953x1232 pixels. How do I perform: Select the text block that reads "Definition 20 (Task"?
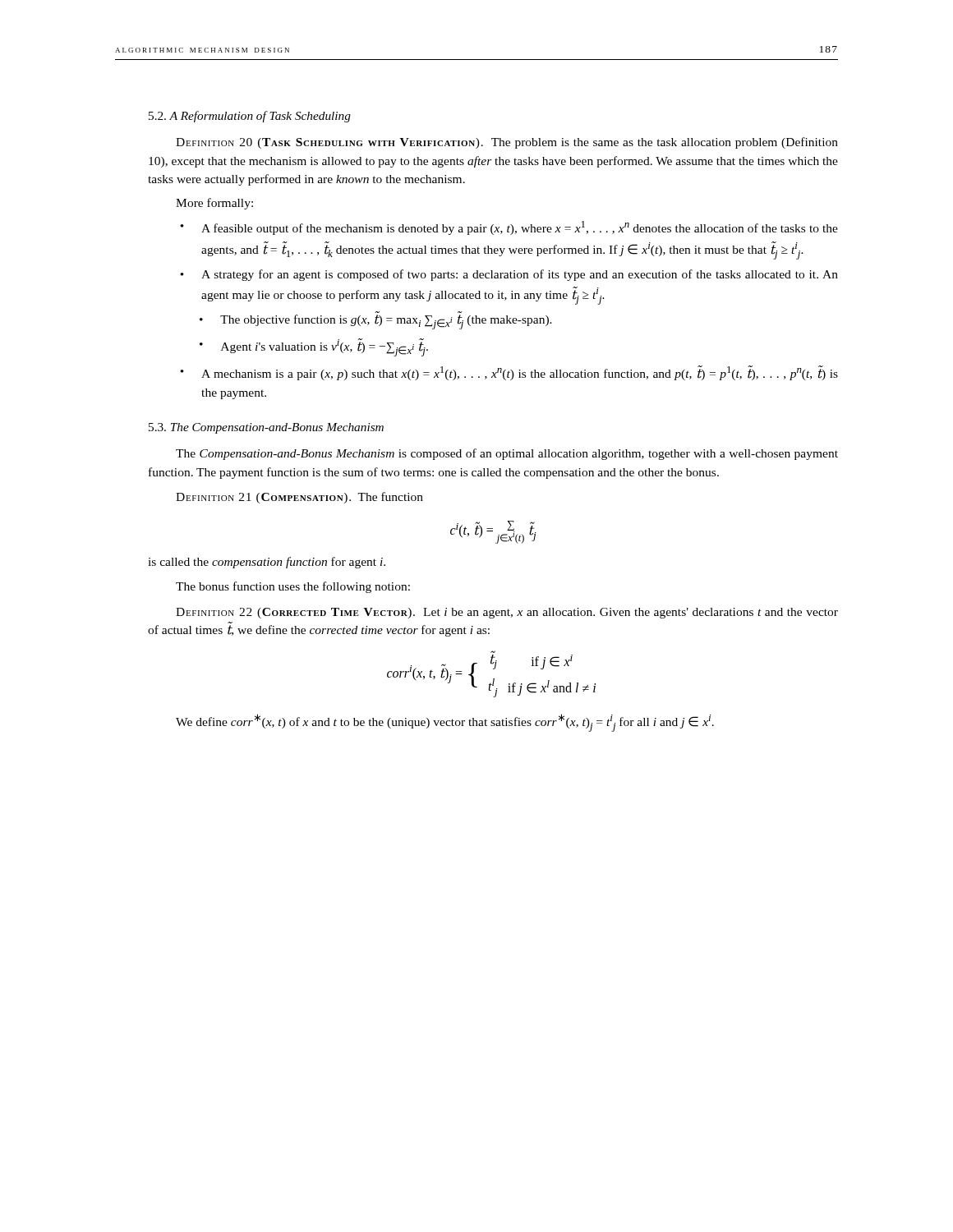(493, 160)
